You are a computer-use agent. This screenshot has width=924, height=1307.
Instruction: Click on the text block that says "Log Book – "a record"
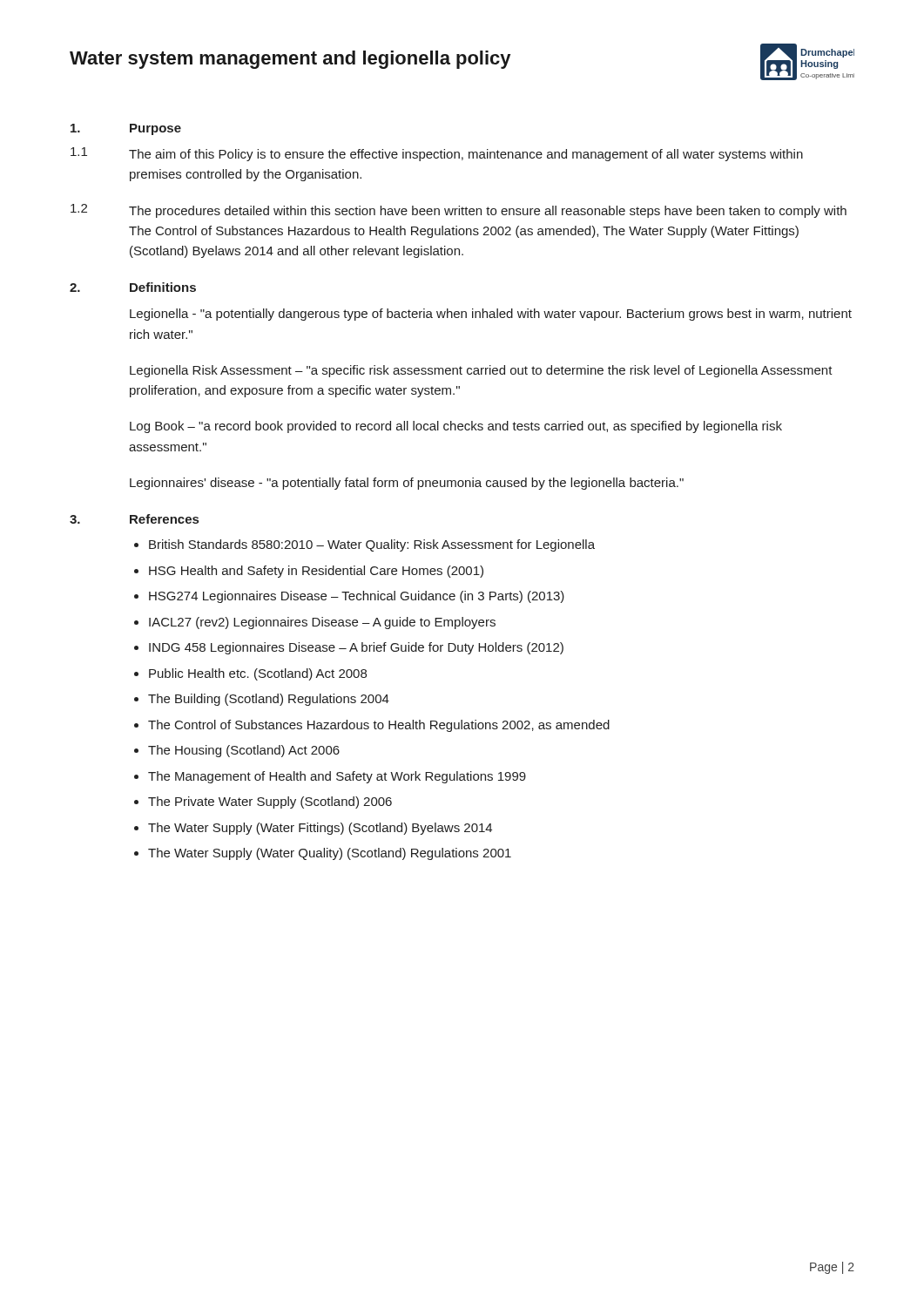tap(455, 436)
